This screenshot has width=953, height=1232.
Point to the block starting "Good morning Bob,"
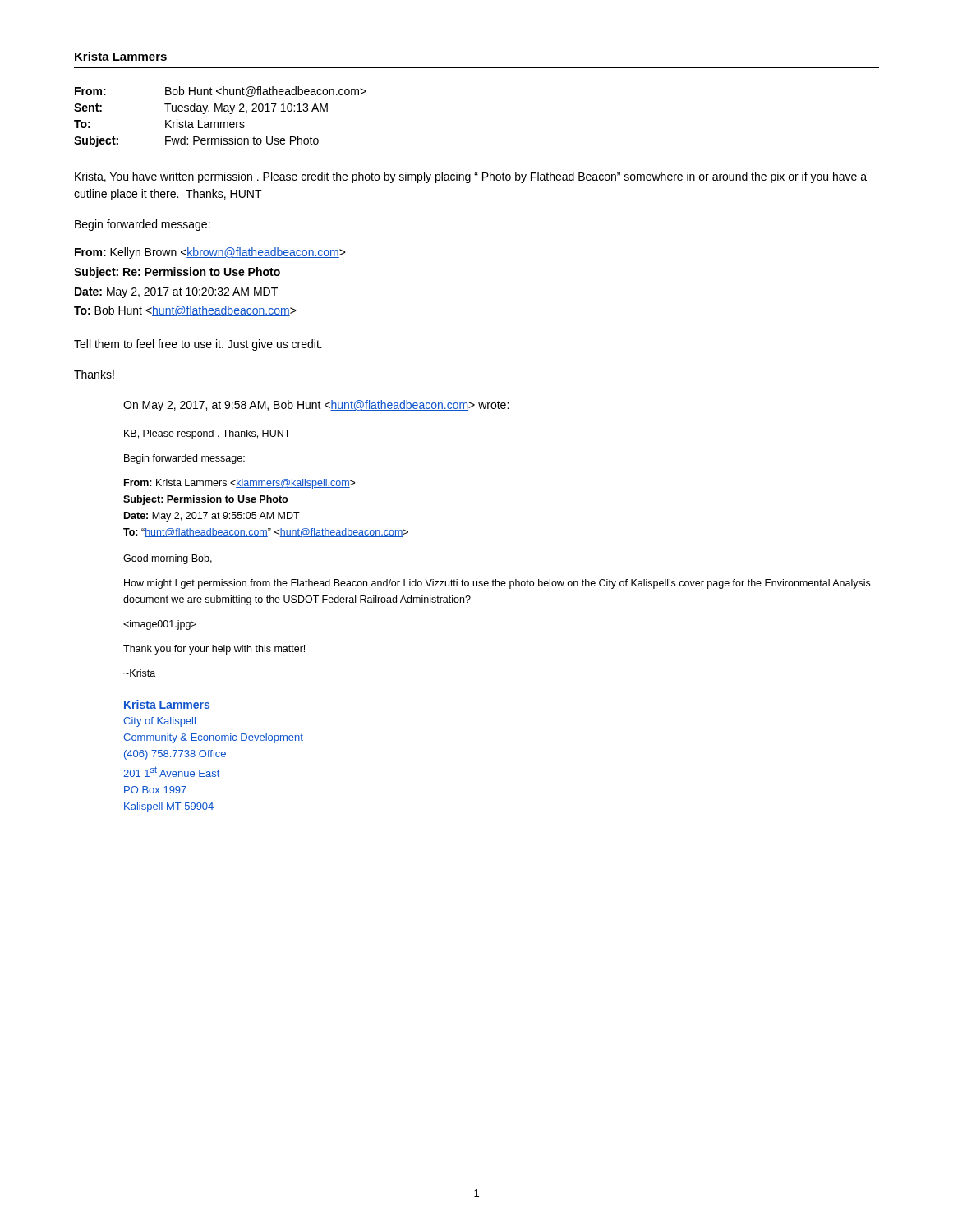[168, 559]
